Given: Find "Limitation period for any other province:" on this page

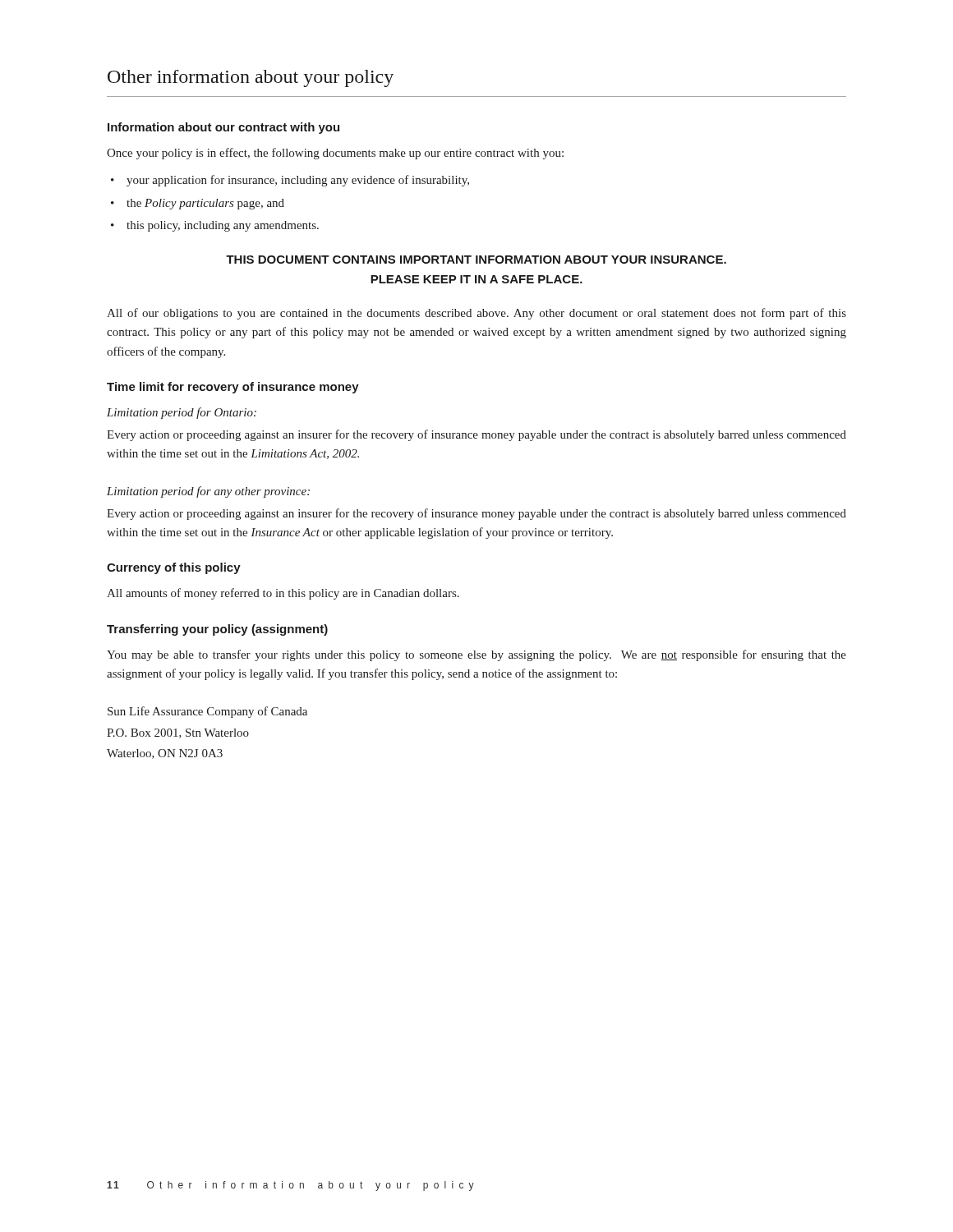Looking at the screenshot, I should tap(208, 492).
